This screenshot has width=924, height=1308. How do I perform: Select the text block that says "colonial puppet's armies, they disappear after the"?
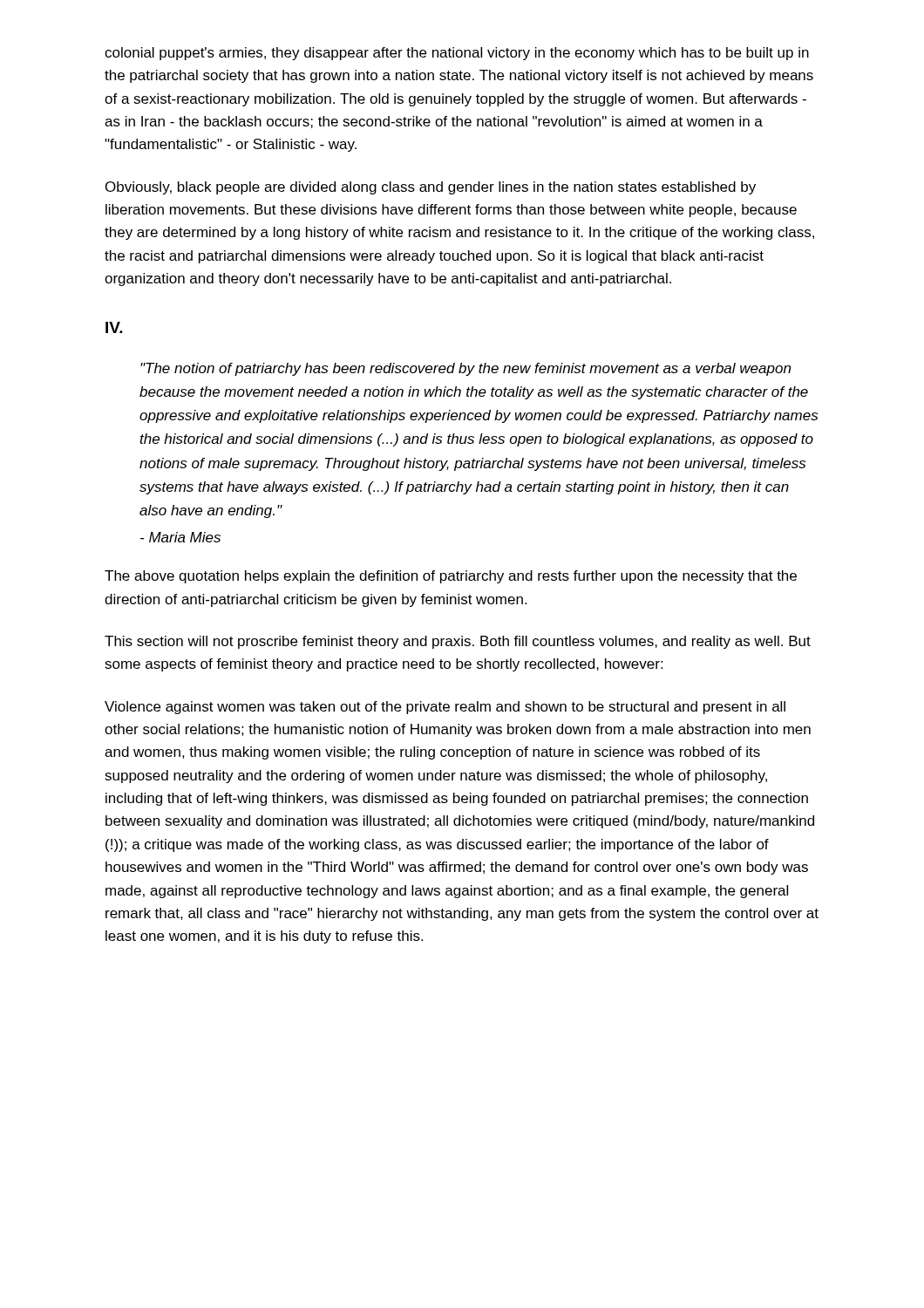pos(459,99)
